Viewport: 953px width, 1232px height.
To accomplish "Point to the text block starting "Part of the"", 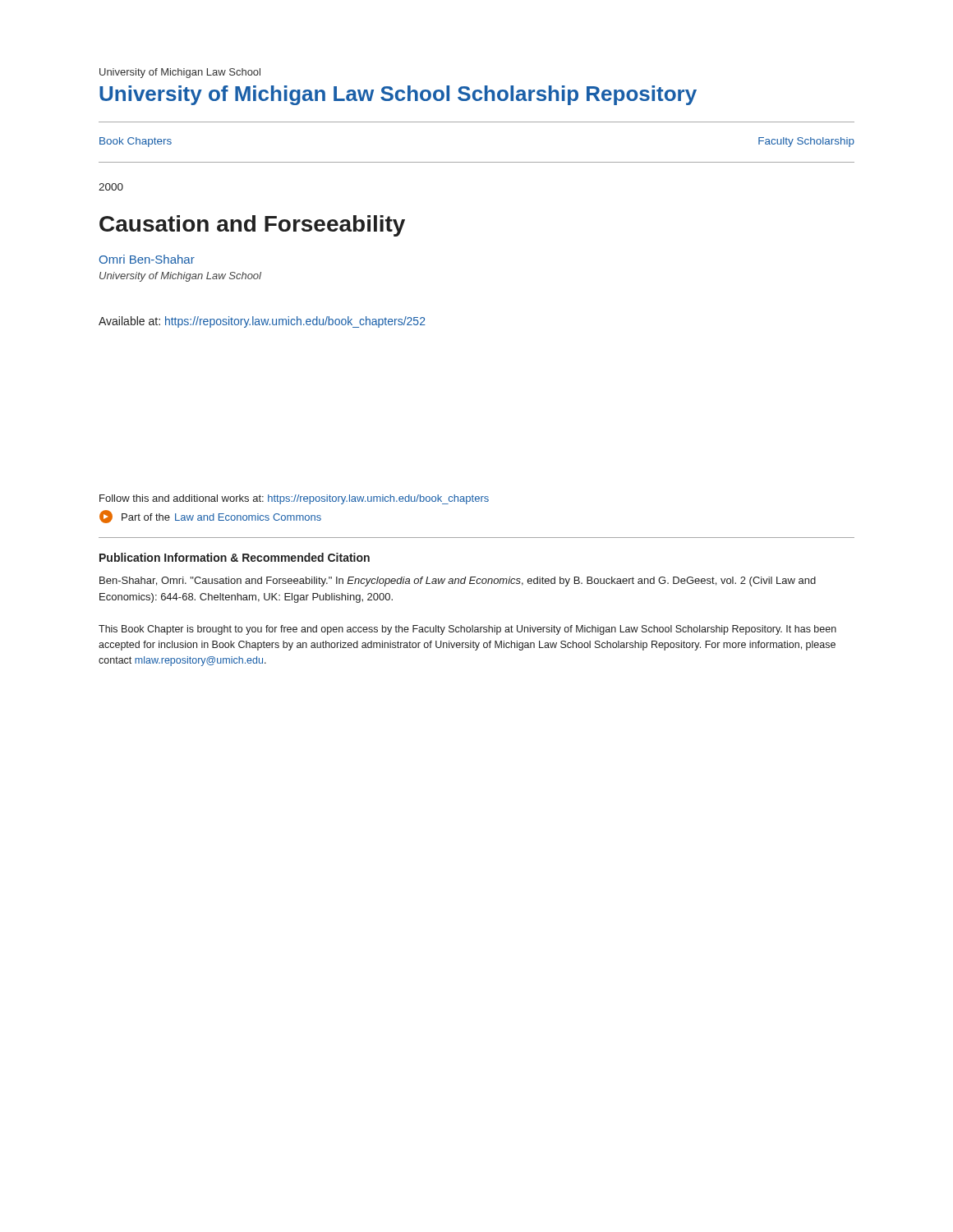I will [210, 517].
